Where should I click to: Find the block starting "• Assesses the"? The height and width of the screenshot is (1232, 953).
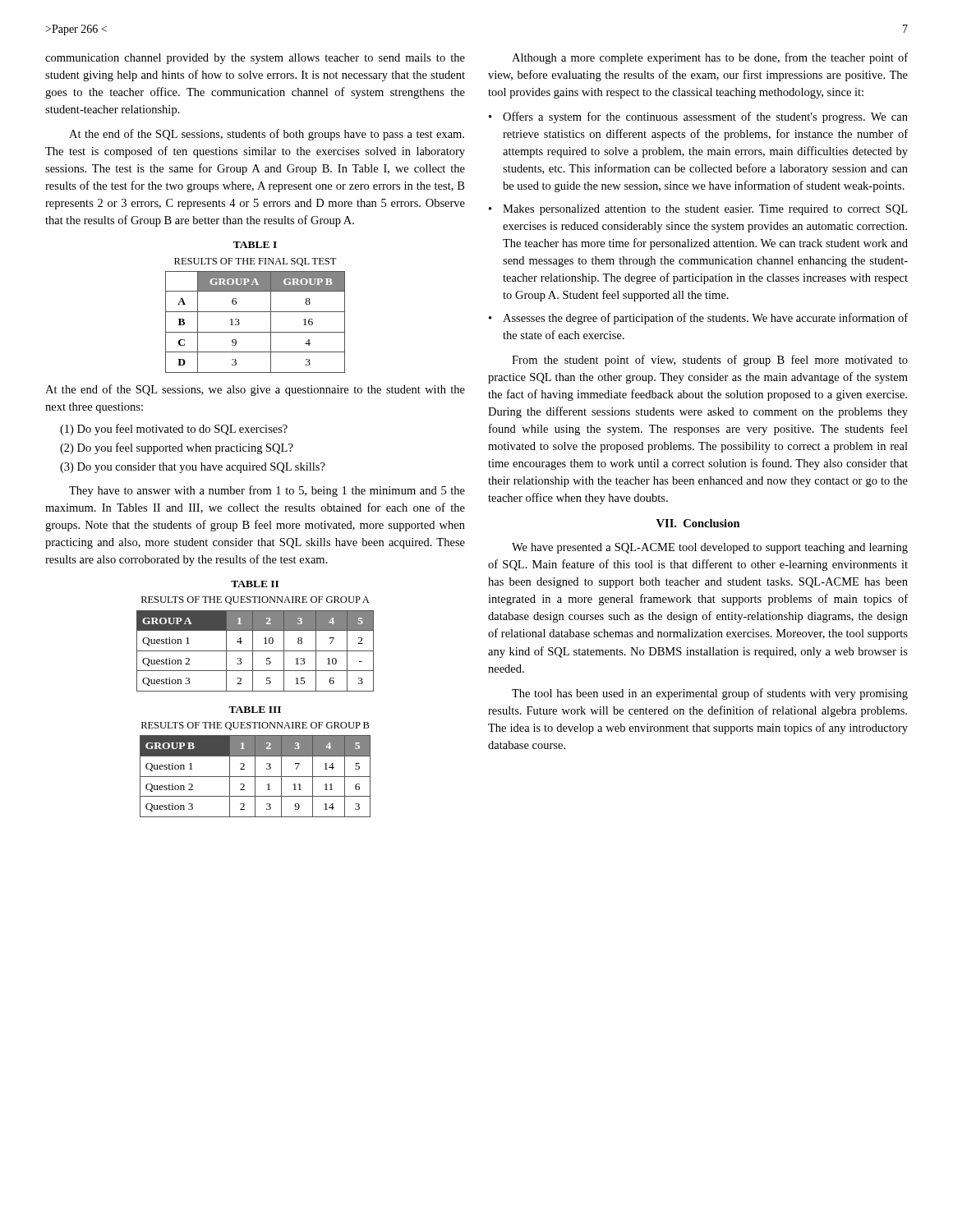(698, 327)
